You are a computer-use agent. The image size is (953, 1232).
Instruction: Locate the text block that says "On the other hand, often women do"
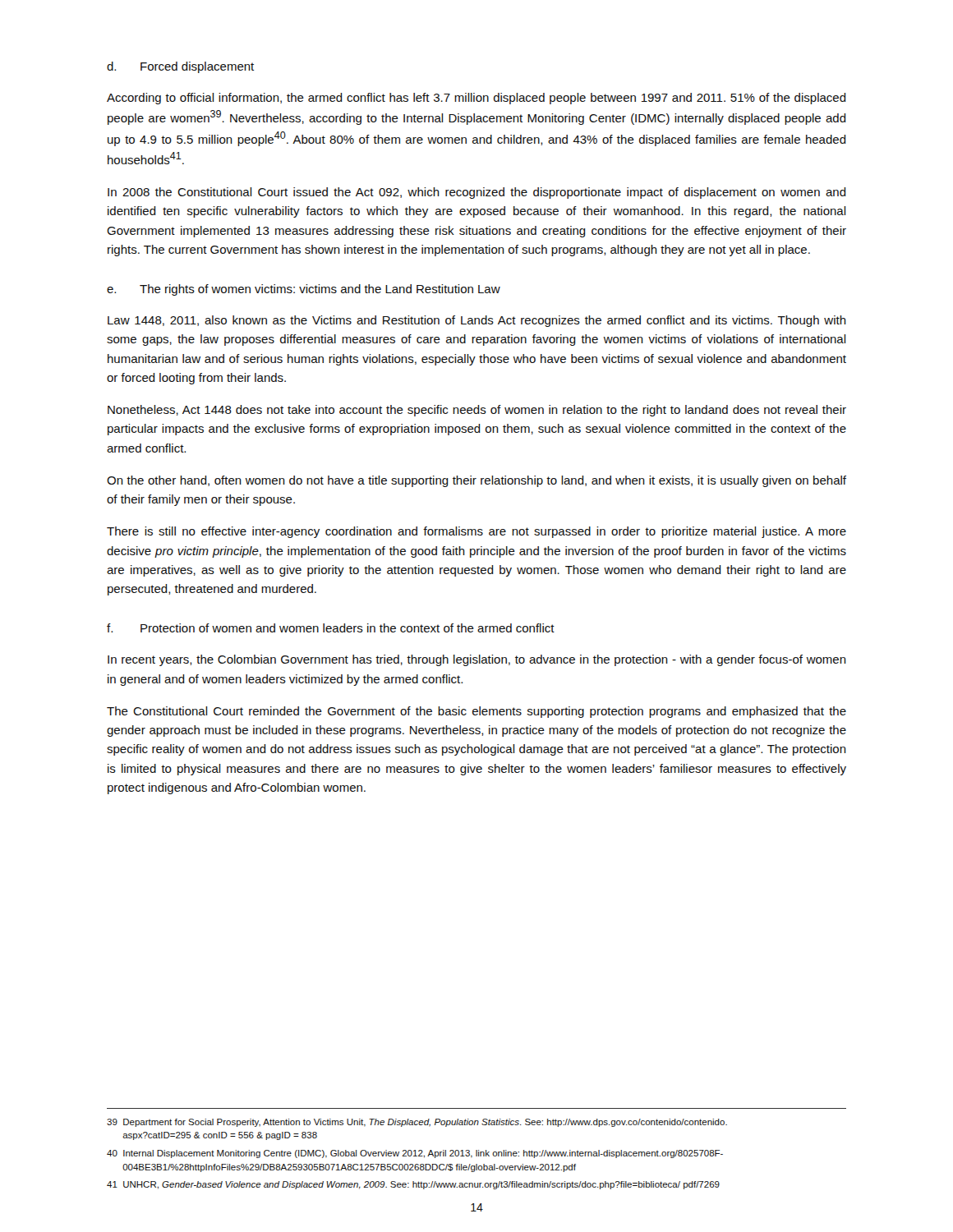click(x=476, y=489)
